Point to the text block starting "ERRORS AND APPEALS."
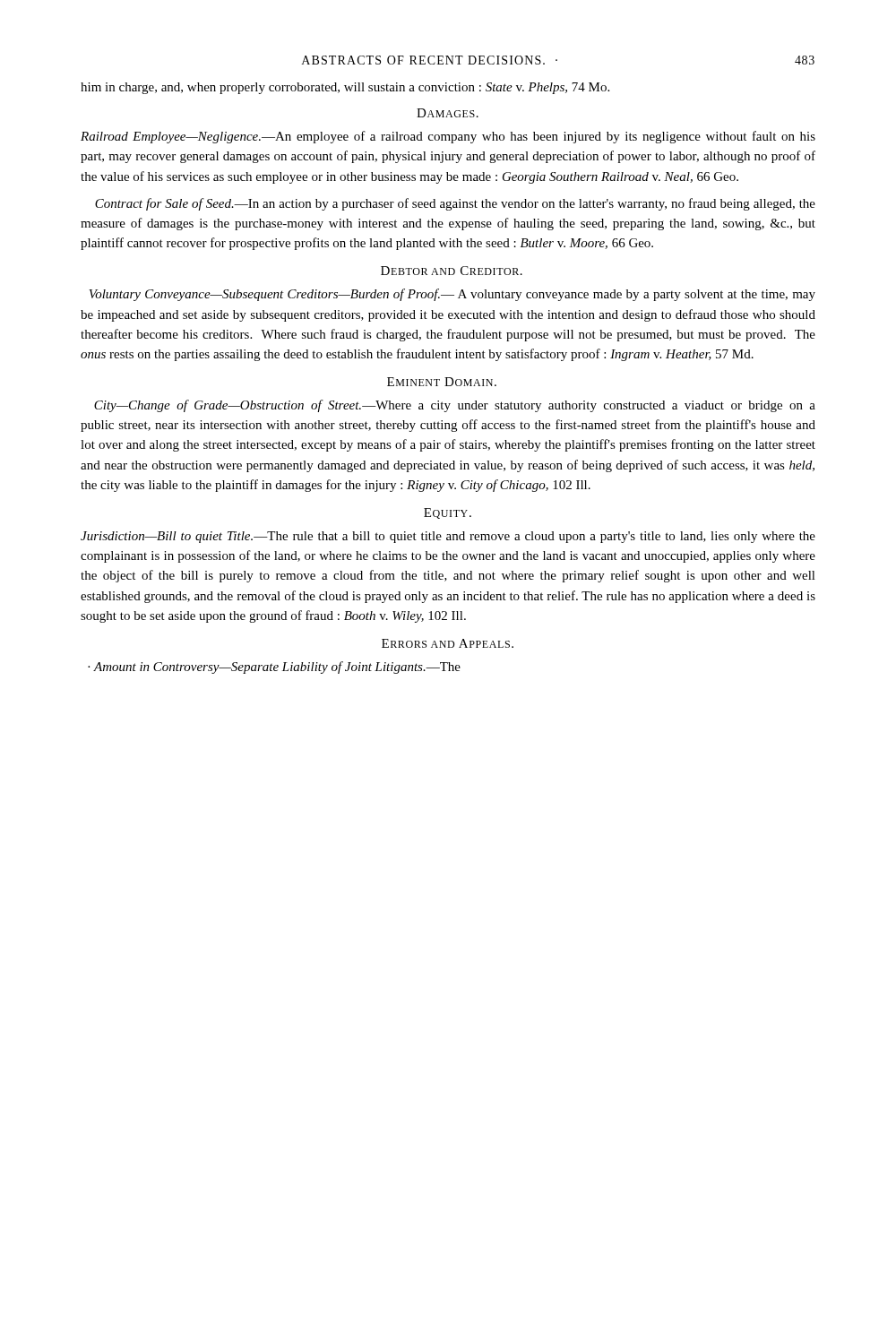896x1344 pixels. tap(448, 643)
